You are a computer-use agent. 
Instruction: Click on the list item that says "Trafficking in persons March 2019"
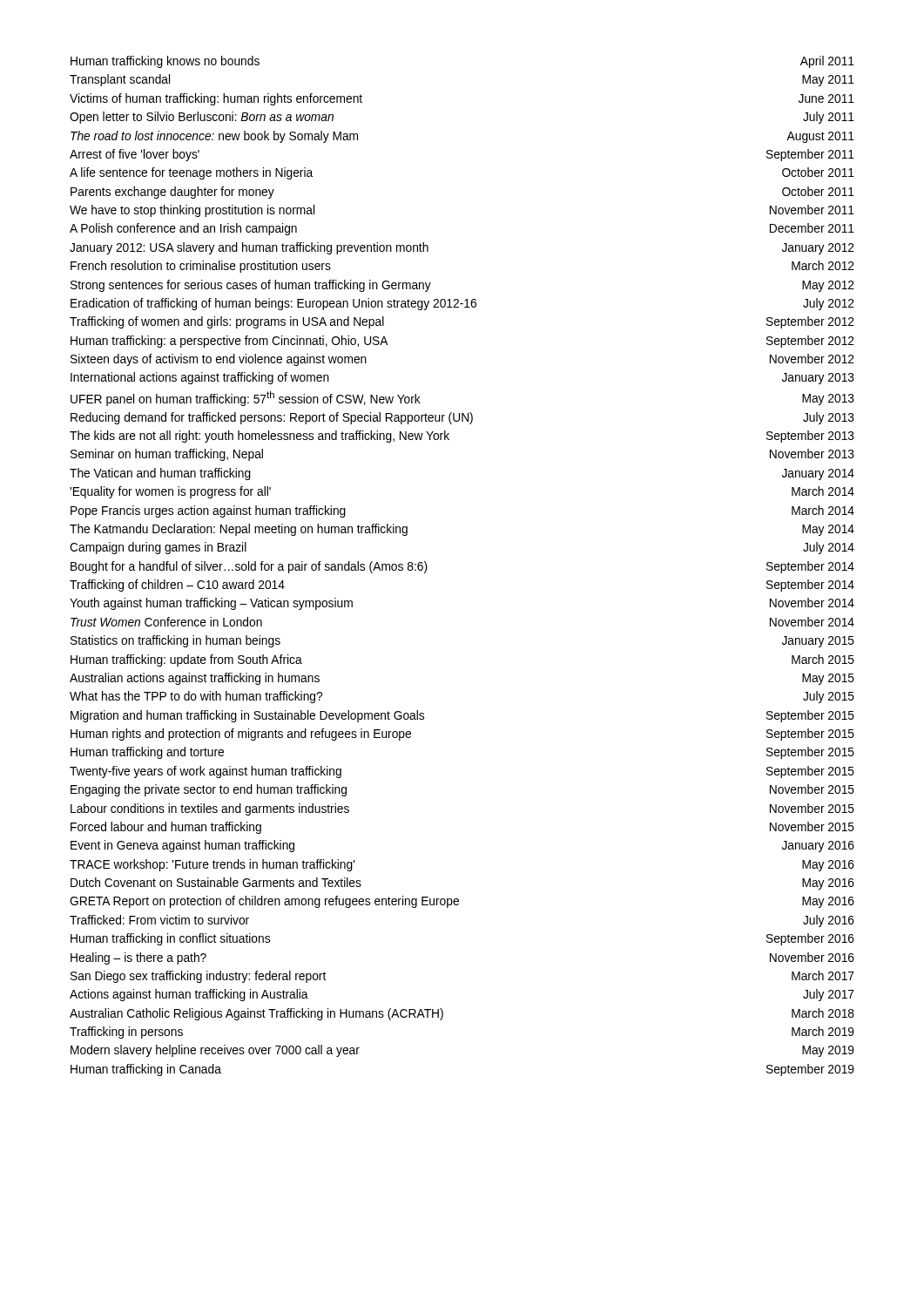click(x=128, y=1032)
